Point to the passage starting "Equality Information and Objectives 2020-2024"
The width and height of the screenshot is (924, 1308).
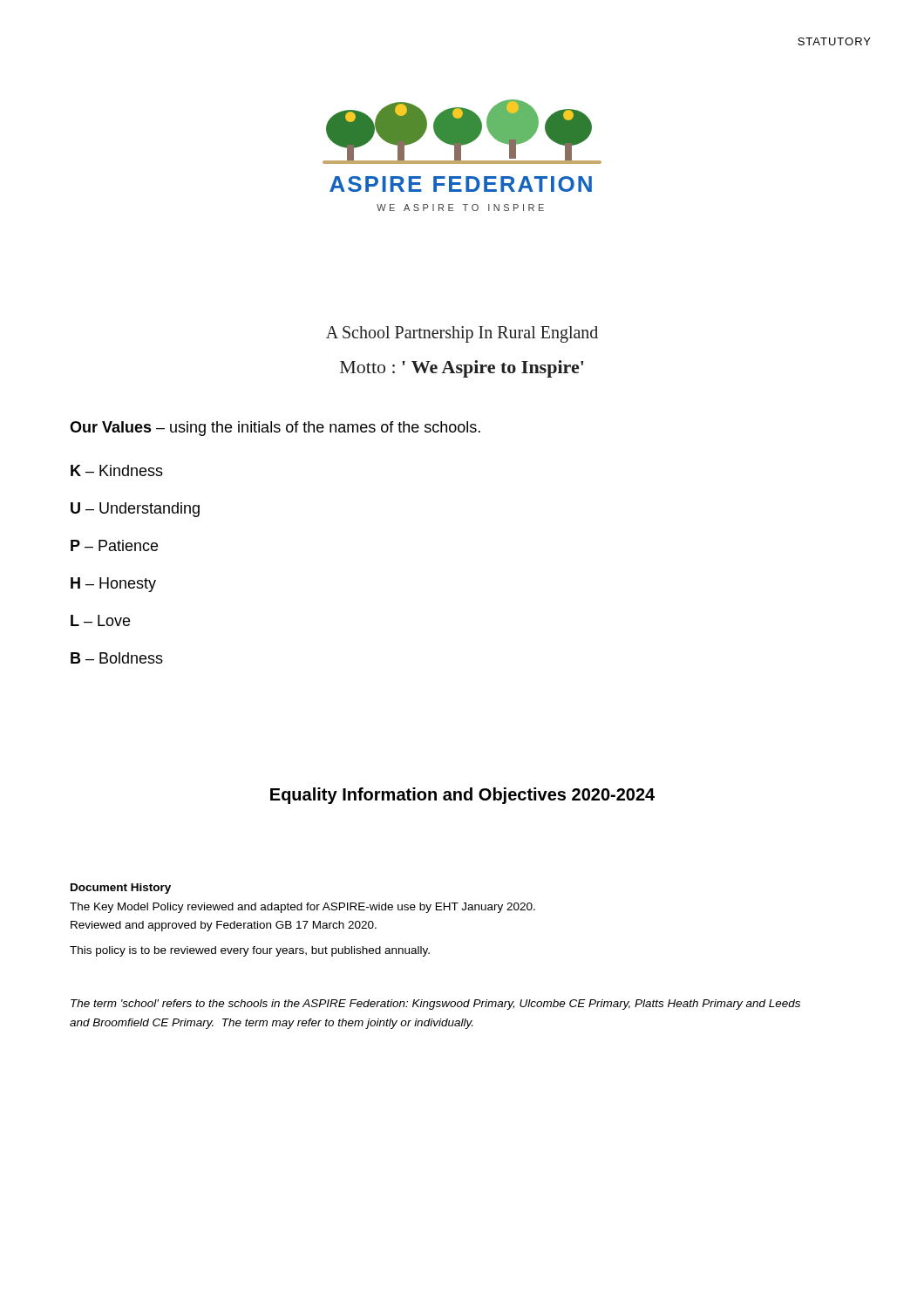(x=462, y=794)
